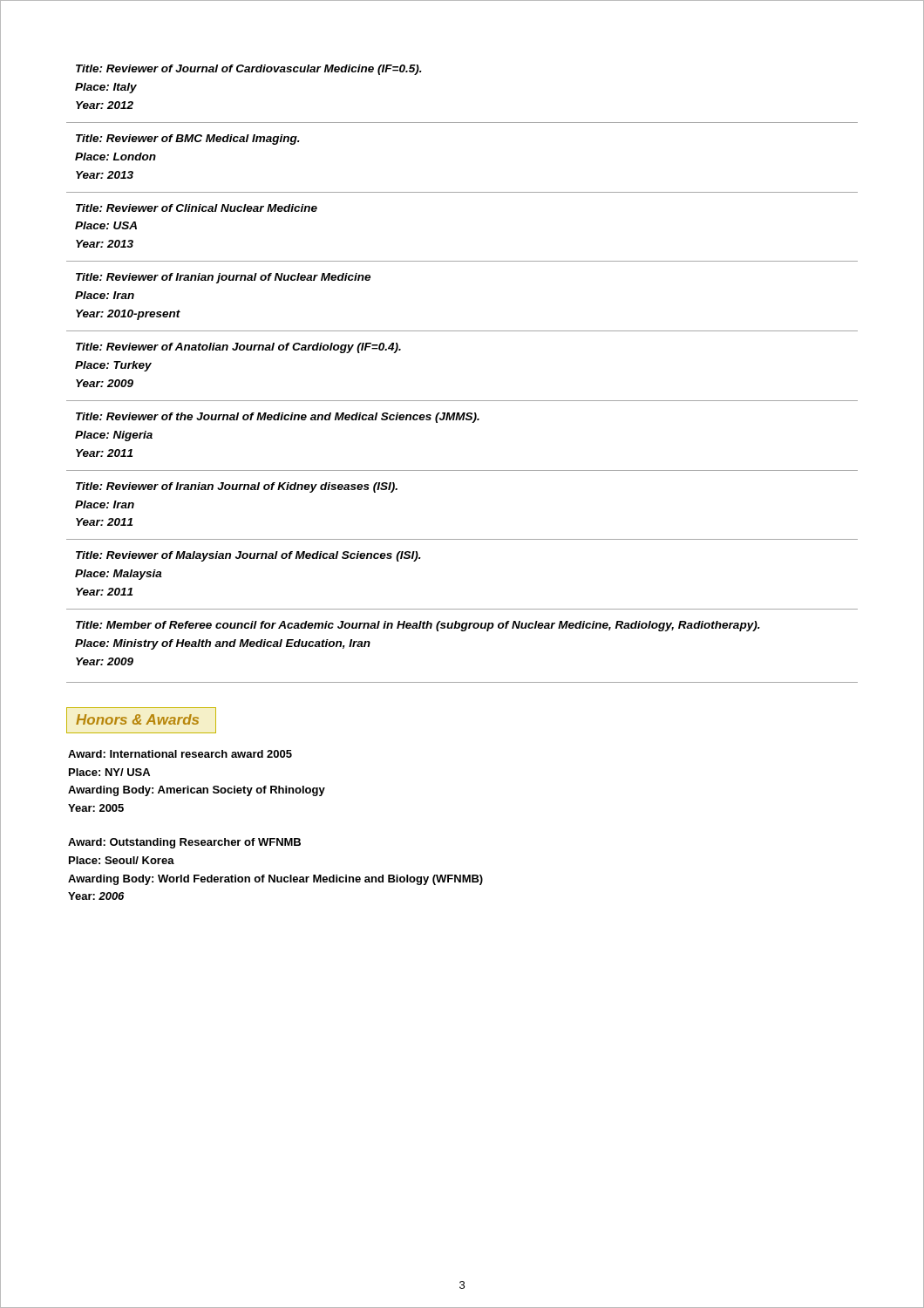Select the list item that reads "Title: Reviewer of Malaysian Journal of Medical"
The height and width of the screenshot is (1308, 924).
248,556
